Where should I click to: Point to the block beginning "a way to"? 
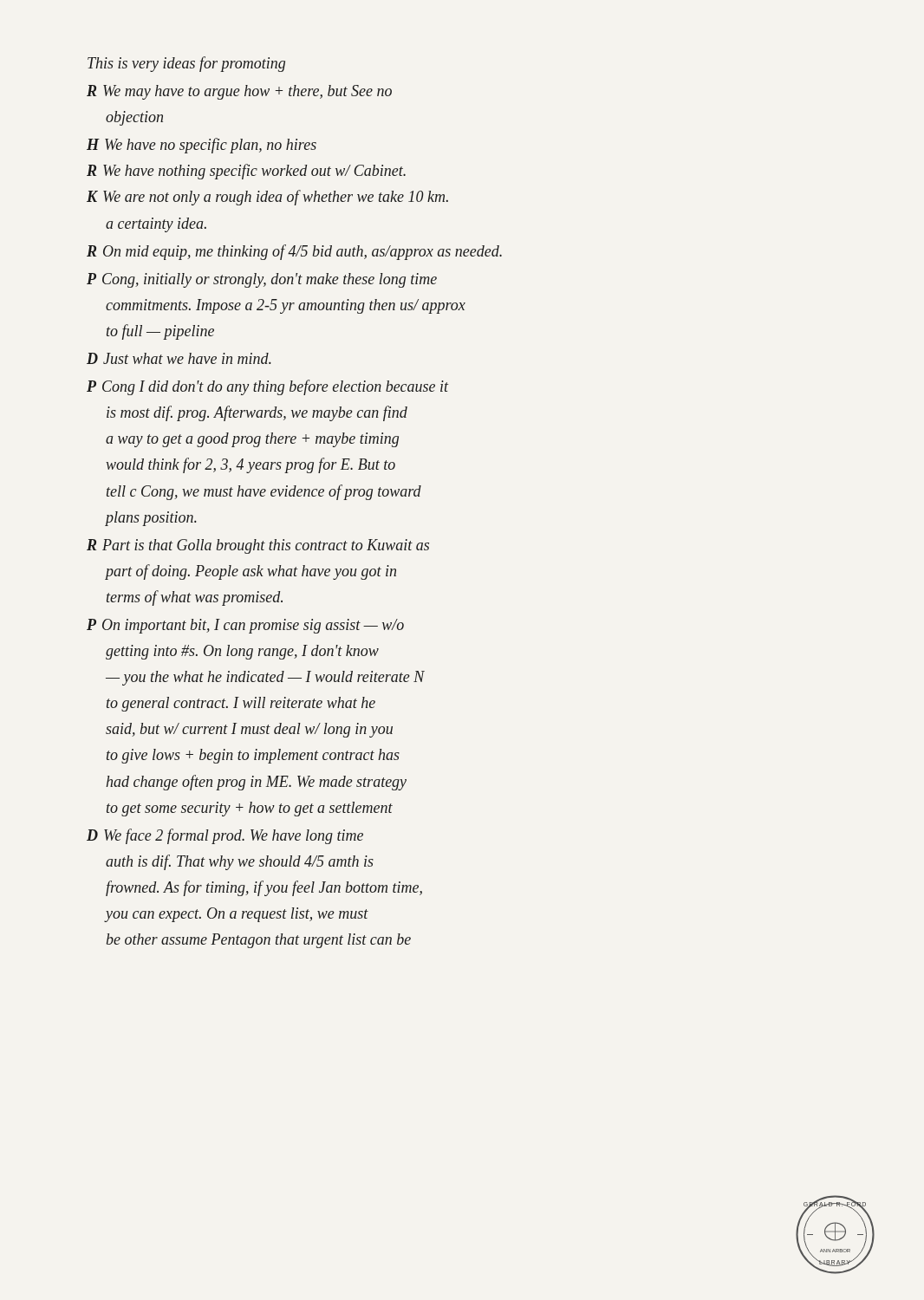tap(253, 439)
